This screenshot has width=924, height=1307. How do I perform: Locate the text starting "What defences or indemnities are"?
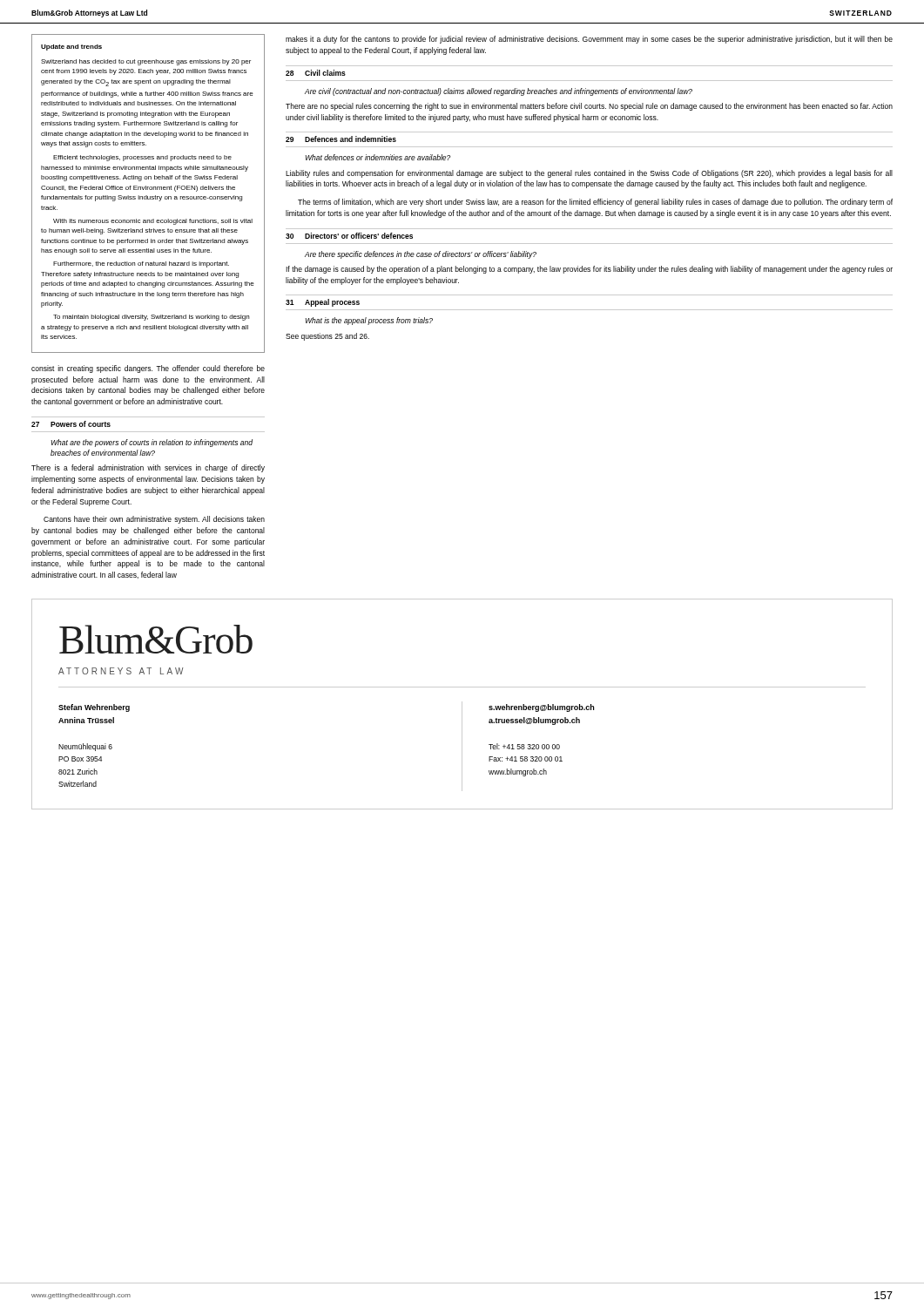coord(378,158)
